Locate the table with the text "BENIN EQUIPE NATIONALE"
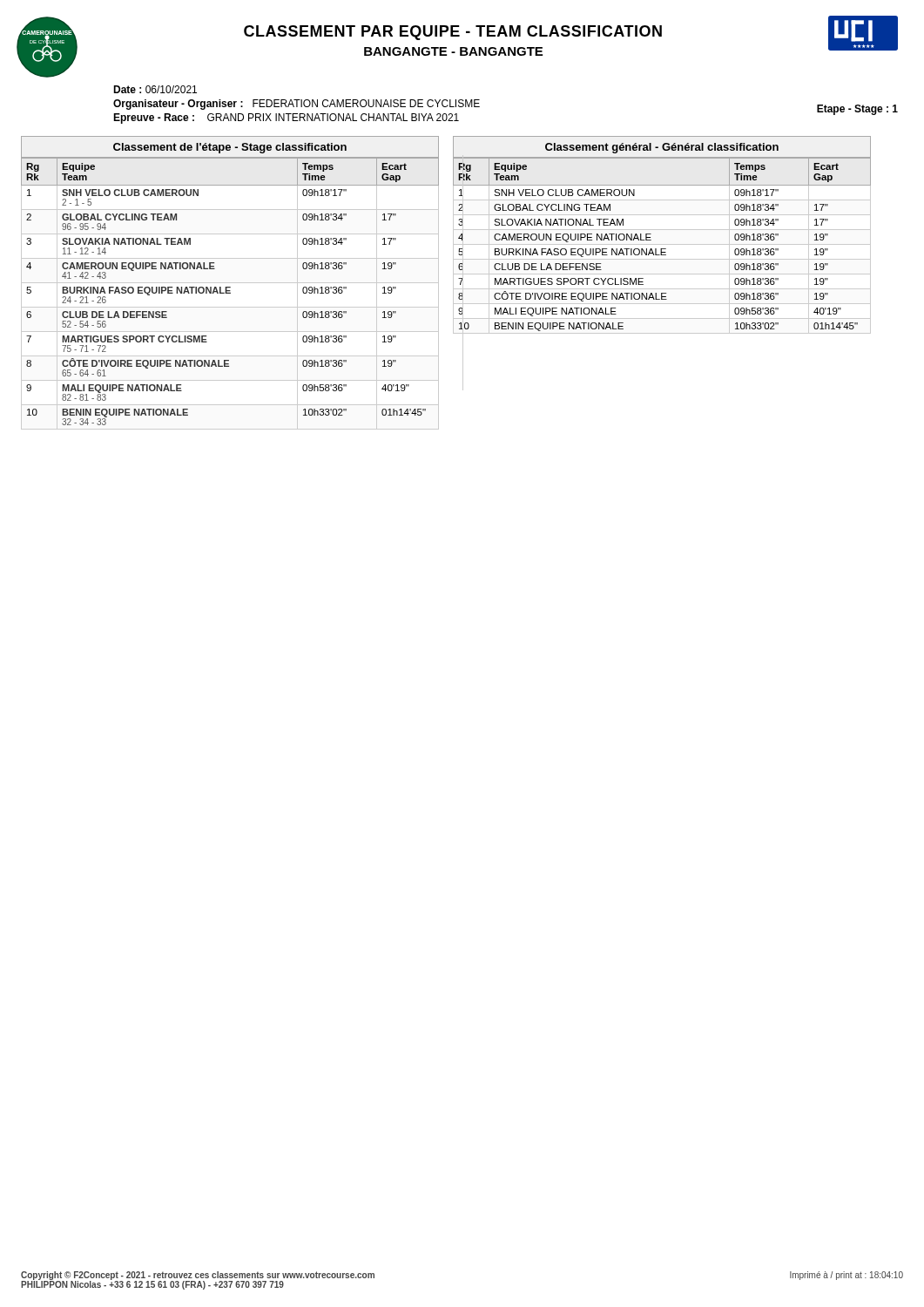Image resolution: width=924 pixels, height=1307 pixels. click(x=662, y=246)
